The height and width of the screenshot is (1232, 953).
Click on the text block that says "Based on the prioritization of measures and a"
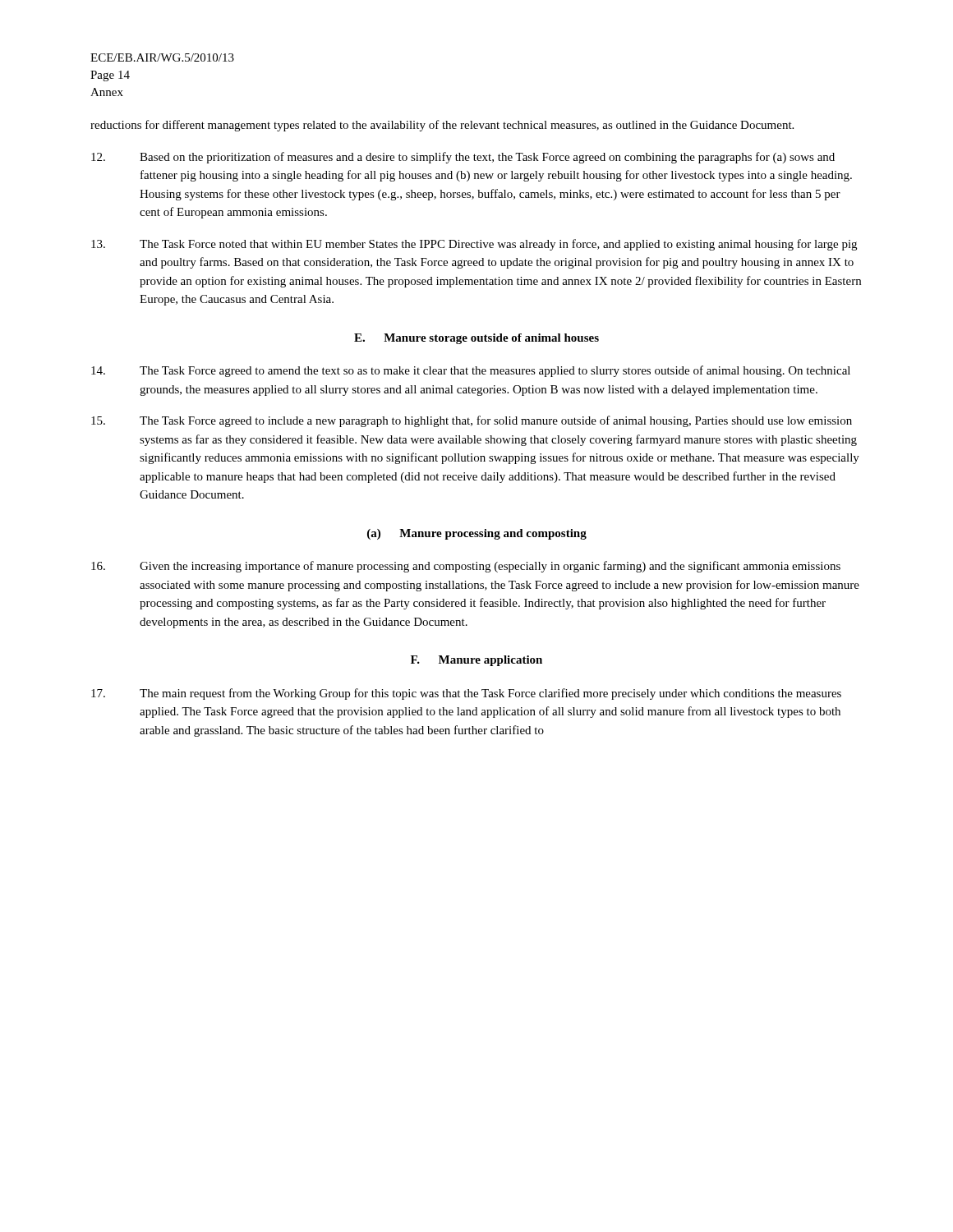[x=476, y=184]
